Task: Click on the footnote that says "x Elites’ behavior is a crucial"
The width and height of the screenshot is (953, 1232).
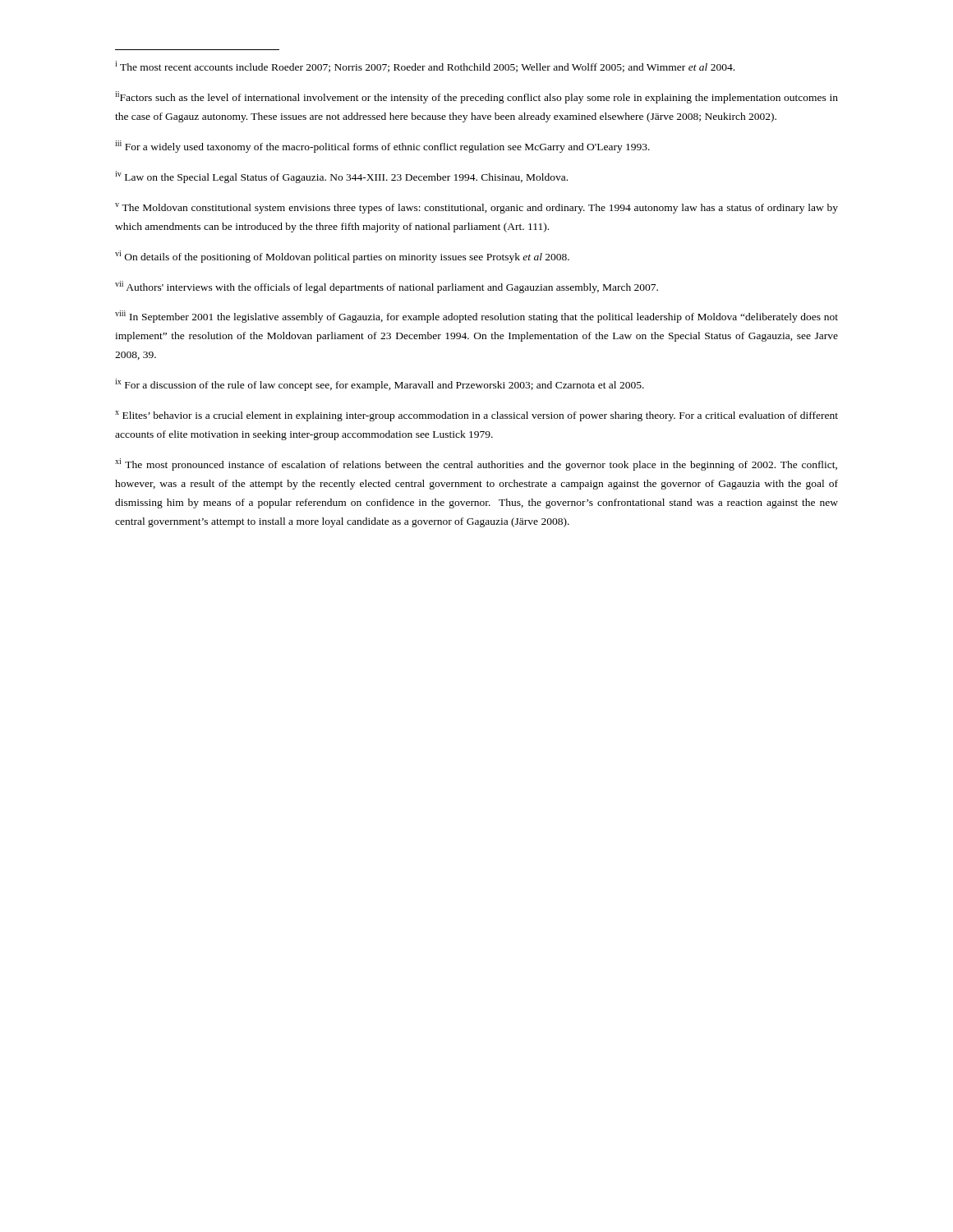Action: (x=476, y=424)
